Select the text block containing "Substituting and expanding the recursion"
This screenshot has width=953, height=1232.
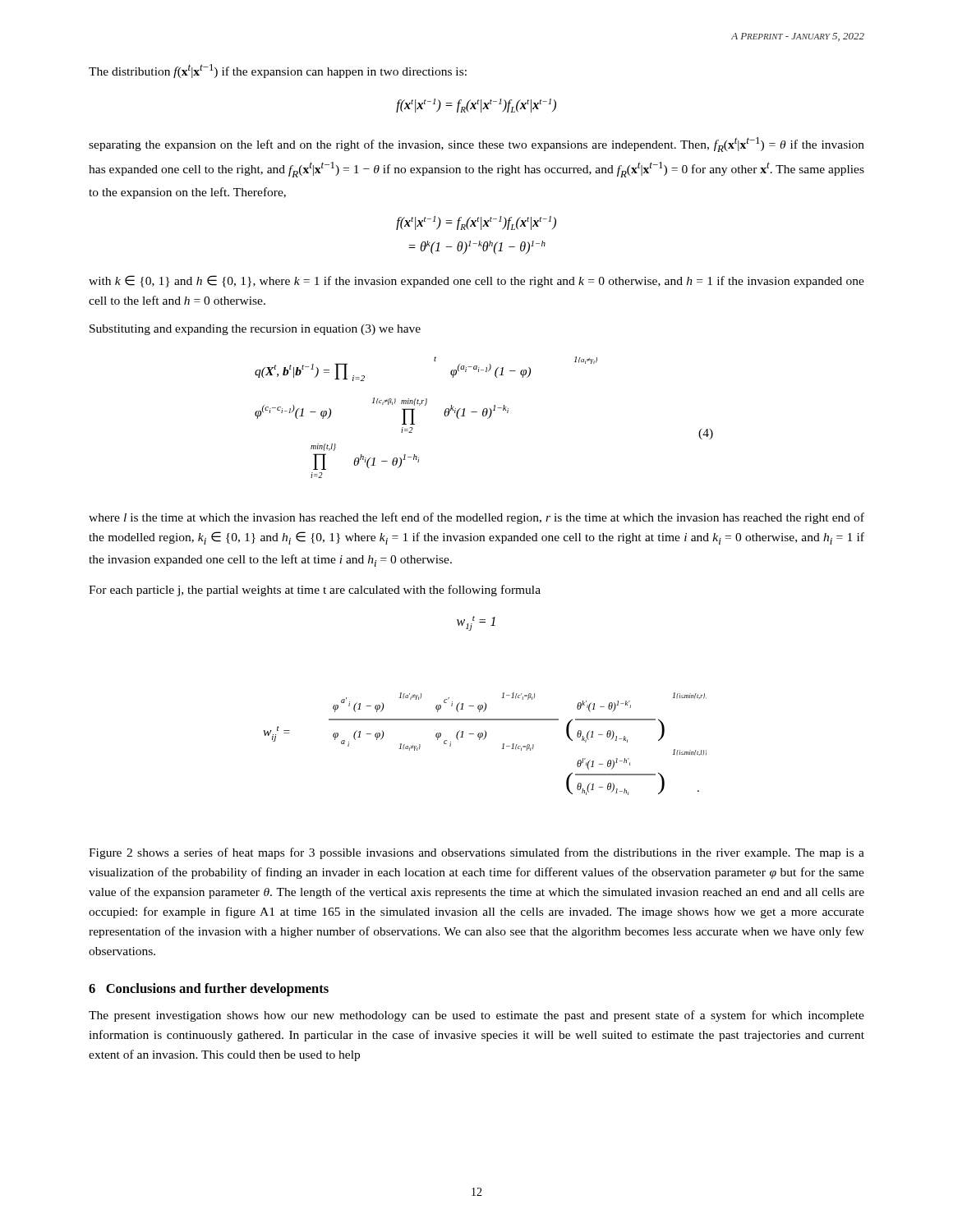(x=255, y=330)
